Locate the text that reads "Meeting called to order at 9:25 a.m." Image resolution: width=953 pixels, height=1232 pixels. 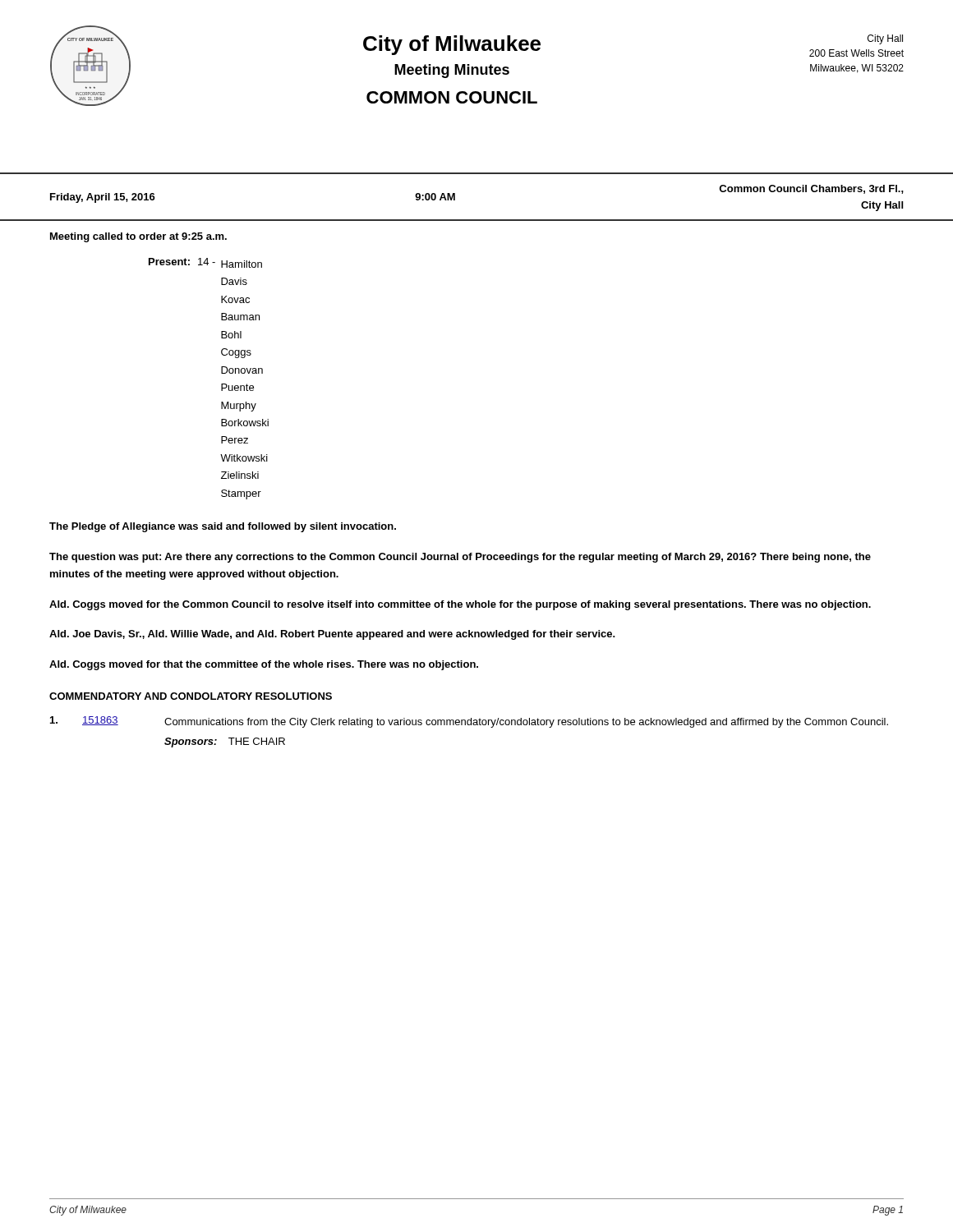[x=138, y=236]
